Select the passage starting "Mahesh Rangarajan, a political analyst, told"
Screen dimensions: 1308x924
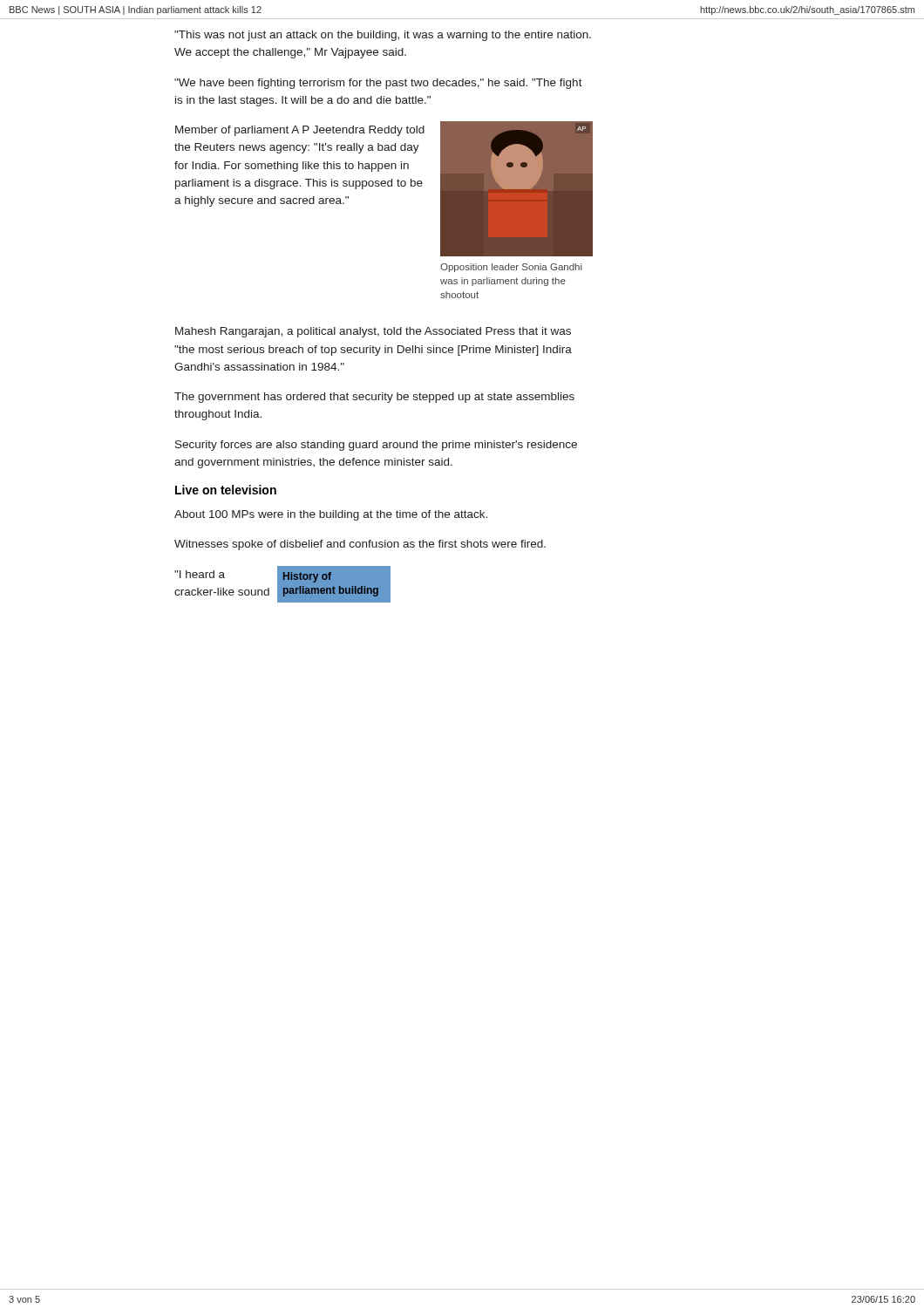pos(373,349)
